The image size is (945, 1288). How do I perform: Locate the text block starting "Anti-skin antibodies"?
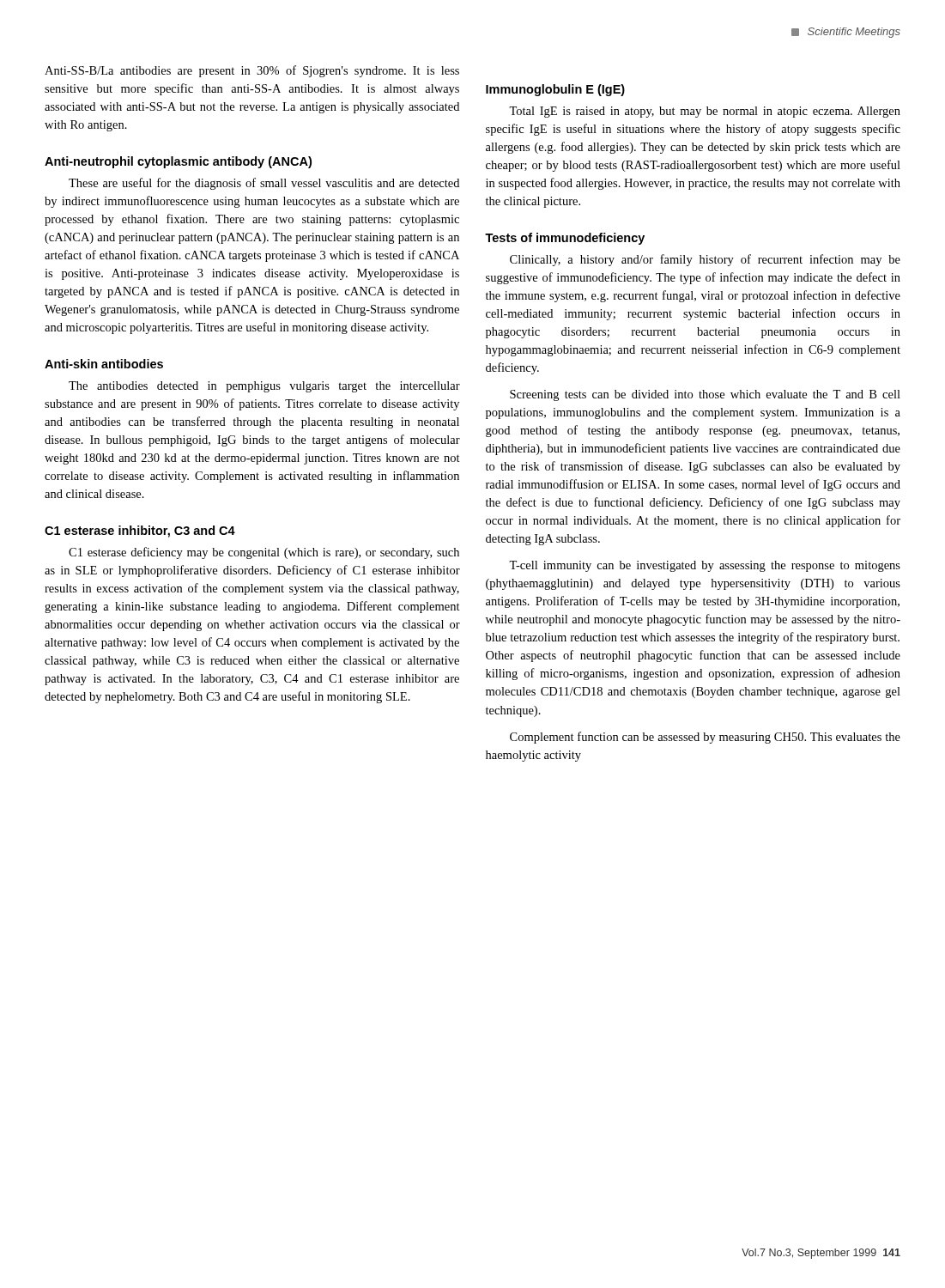pyautogui.click(x=104, y=364)
